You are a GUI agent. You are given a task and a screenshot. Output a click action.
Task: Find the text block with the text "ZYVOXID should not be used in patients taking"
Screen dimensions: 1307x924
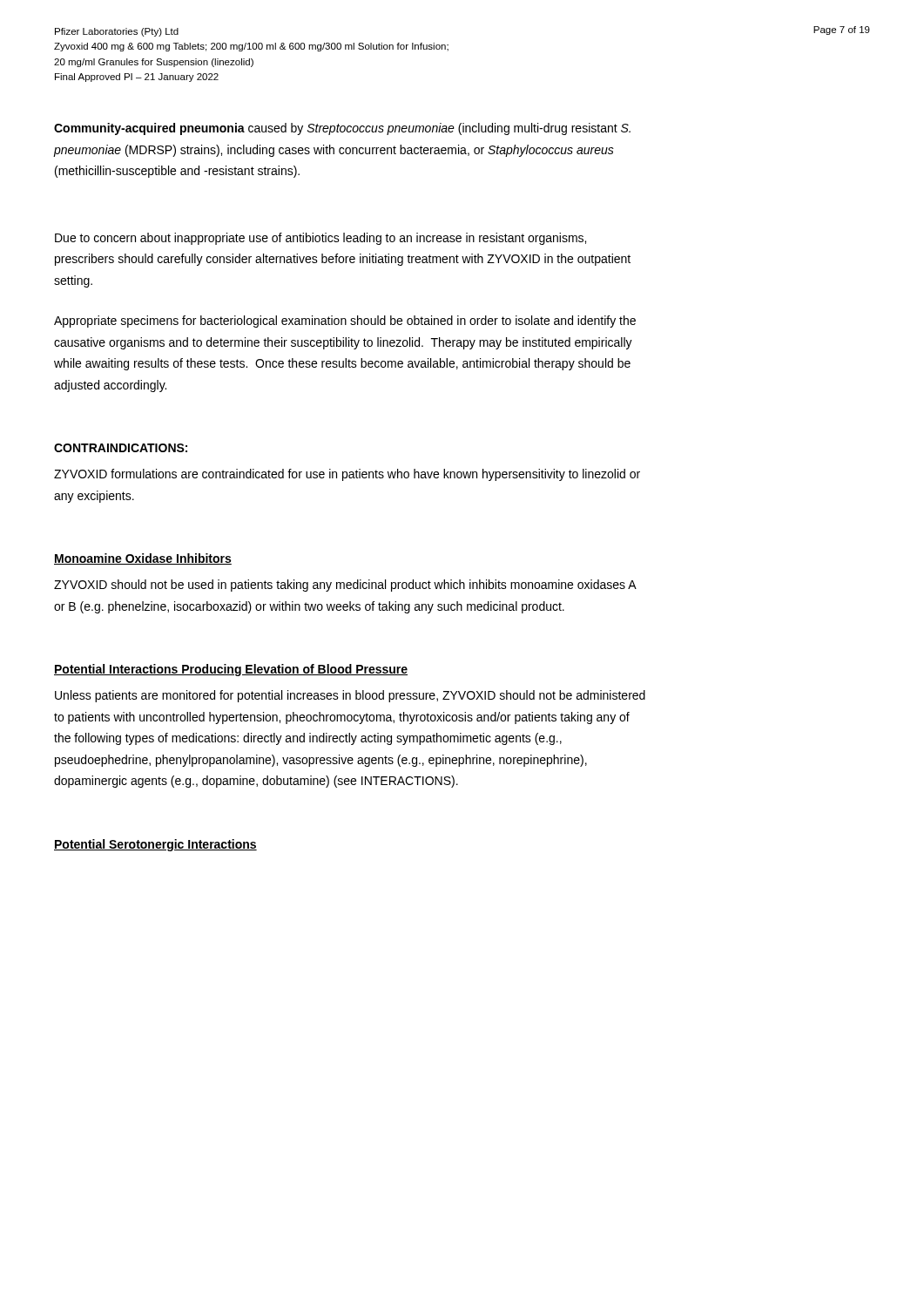pyautogui.click(x=345, y=595)
